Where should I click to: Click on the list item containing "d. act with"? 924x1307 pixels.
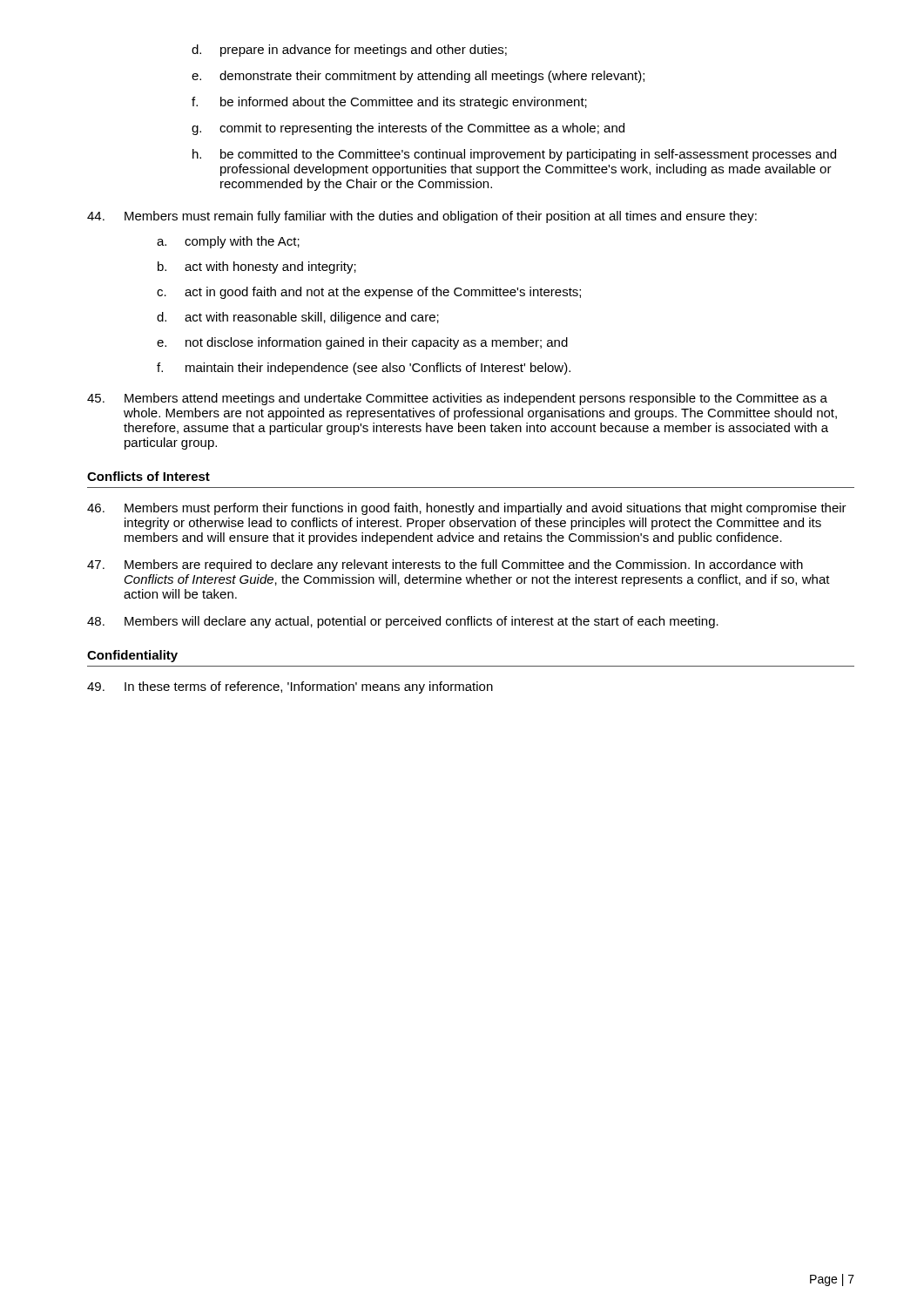tap(298, 317)
